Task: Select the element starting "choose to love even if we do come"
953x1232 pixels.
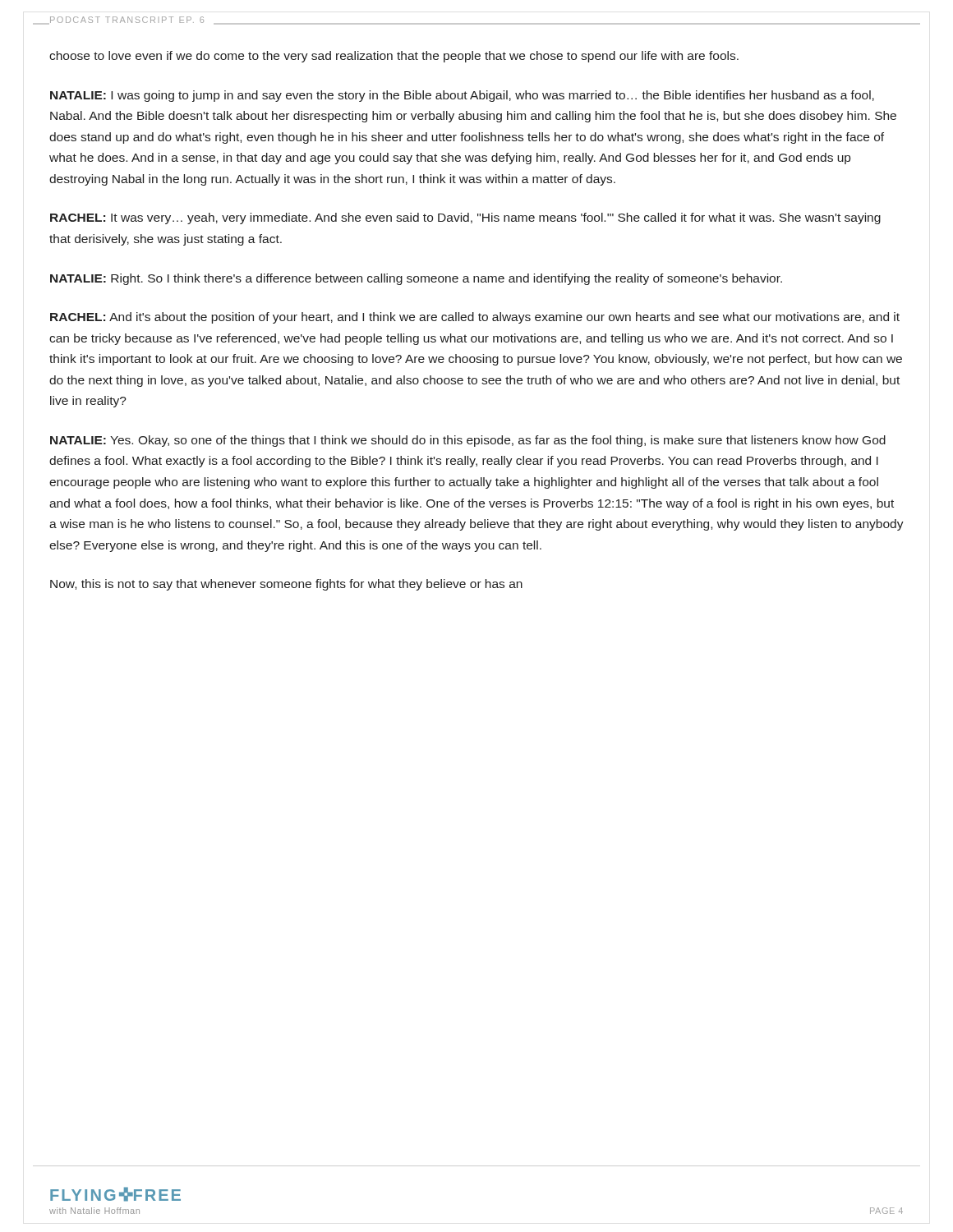Action: 394,55
